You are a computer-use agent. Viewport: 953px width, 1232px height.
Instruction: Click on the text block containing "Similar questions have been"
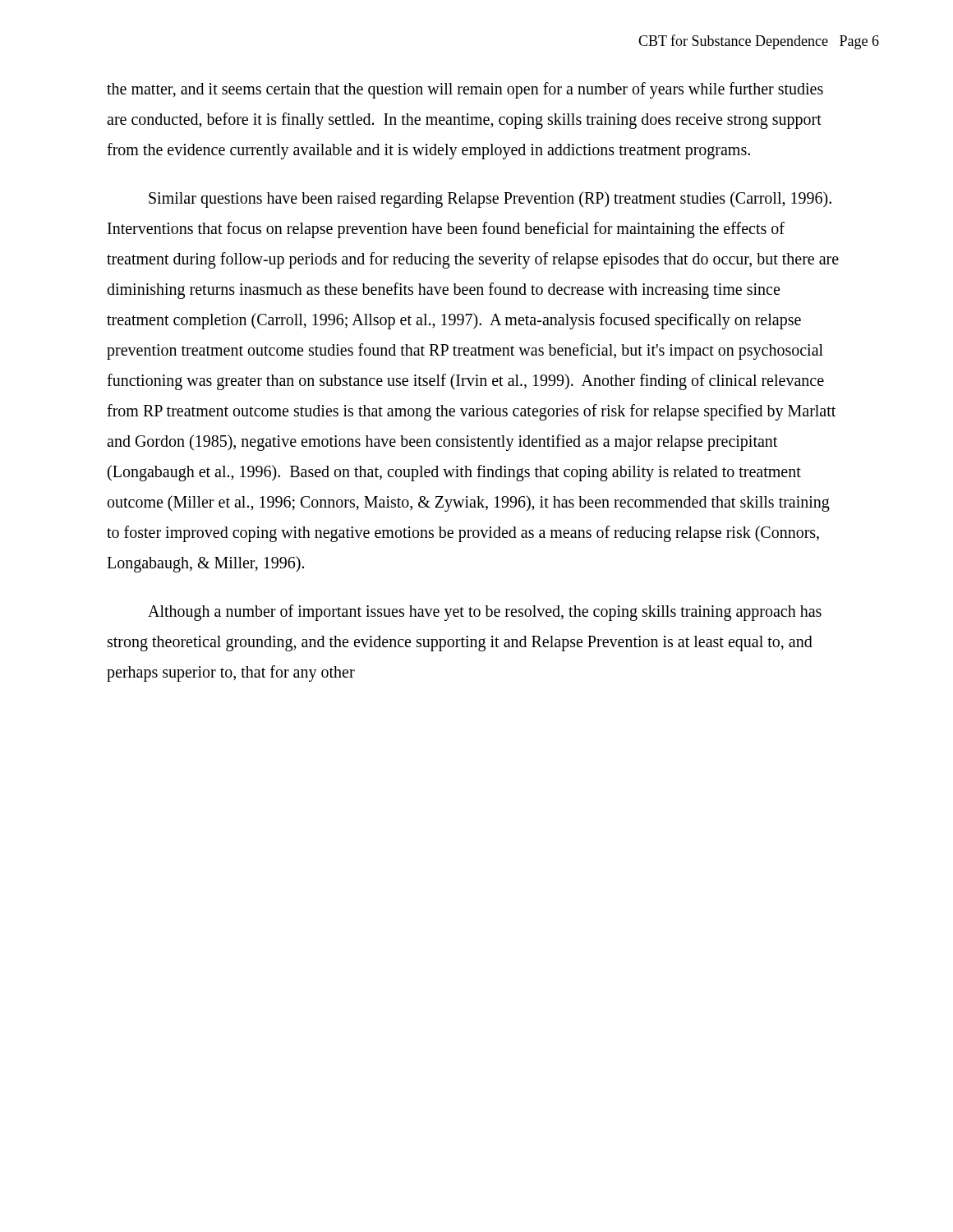476,381
